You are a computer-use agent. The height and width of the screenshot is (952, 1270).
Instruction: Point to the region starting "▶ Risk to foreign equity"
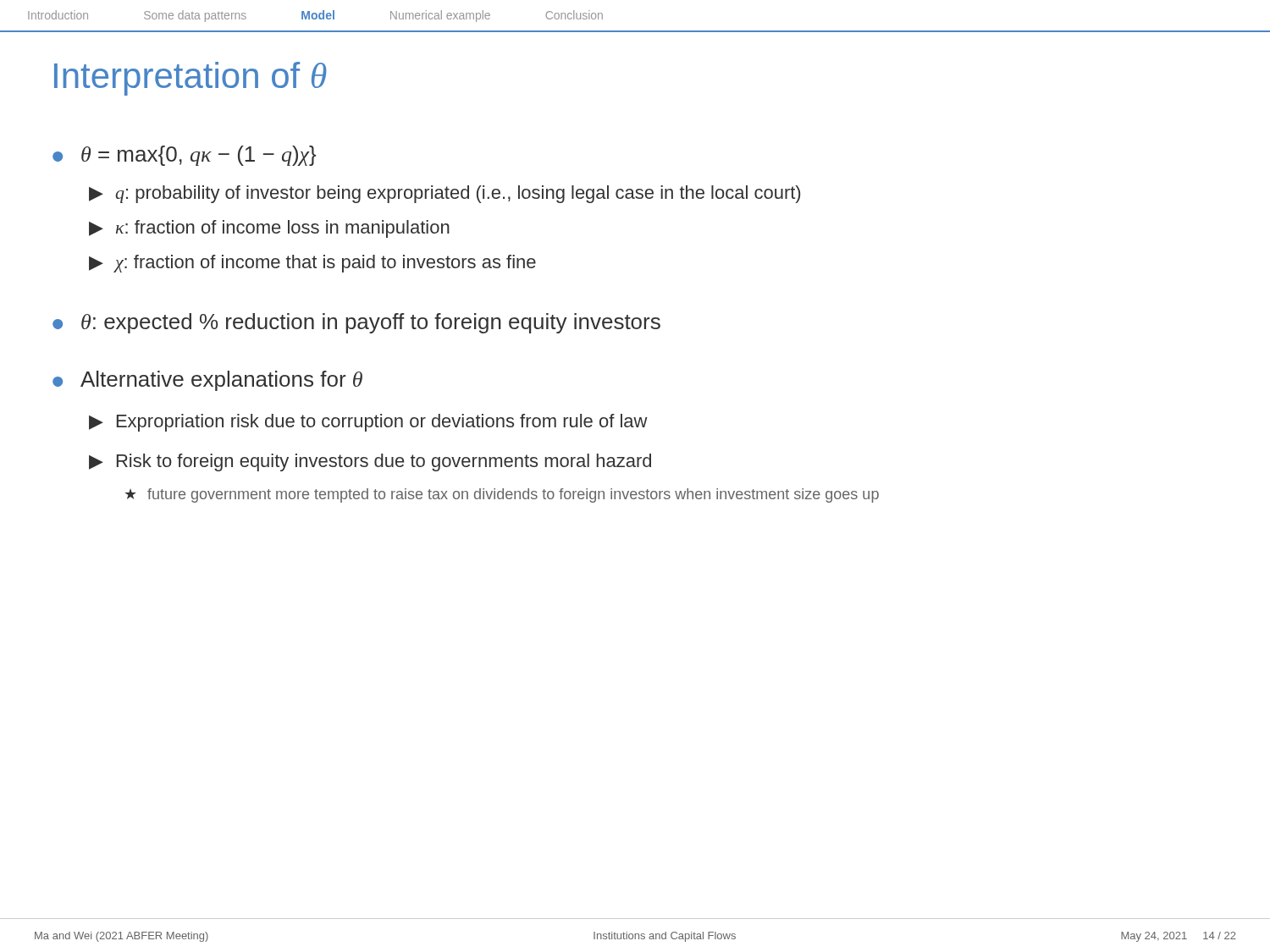[x=484, y=479]
